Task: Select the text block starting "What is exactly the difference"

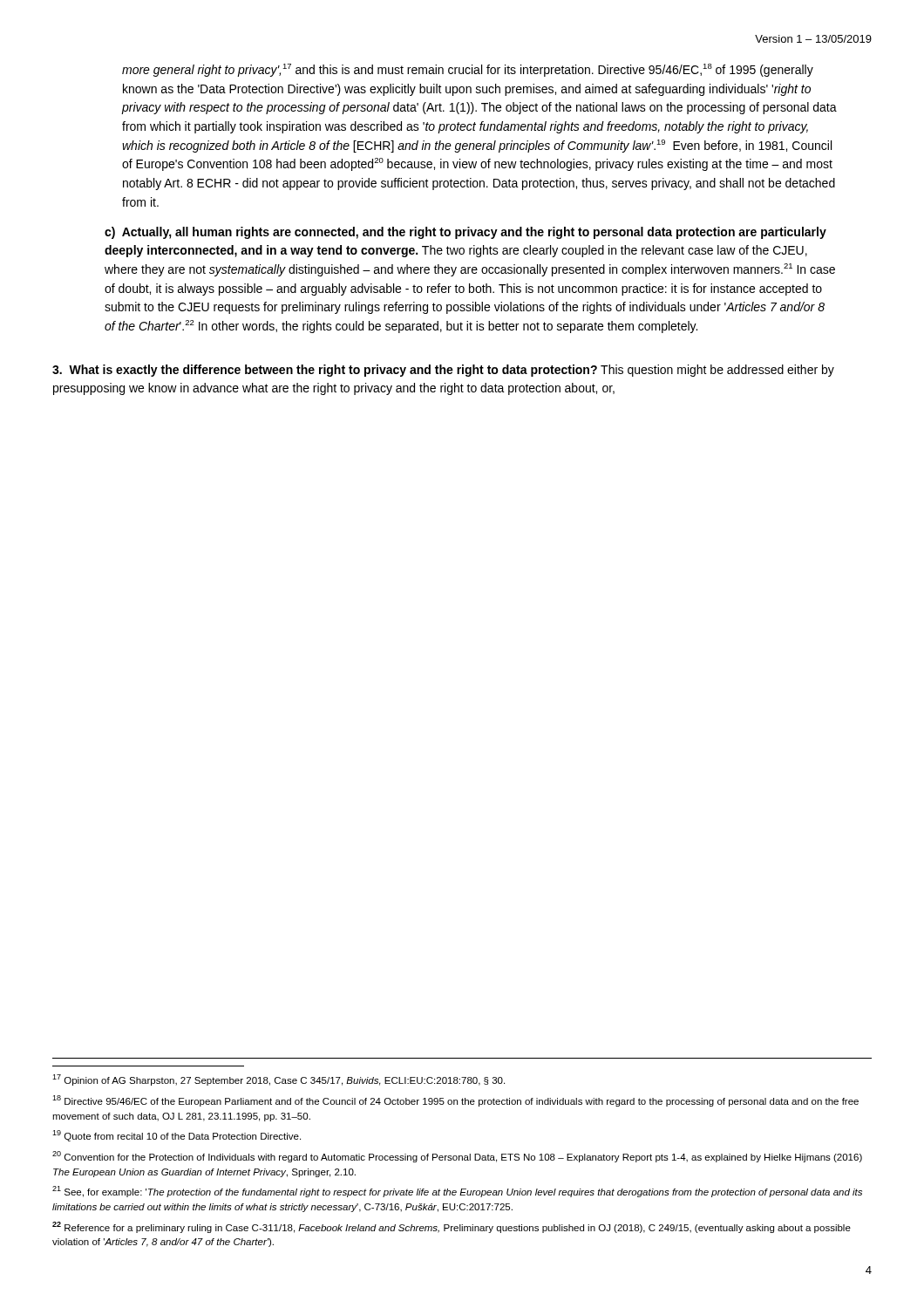Action: pos(445,380)
